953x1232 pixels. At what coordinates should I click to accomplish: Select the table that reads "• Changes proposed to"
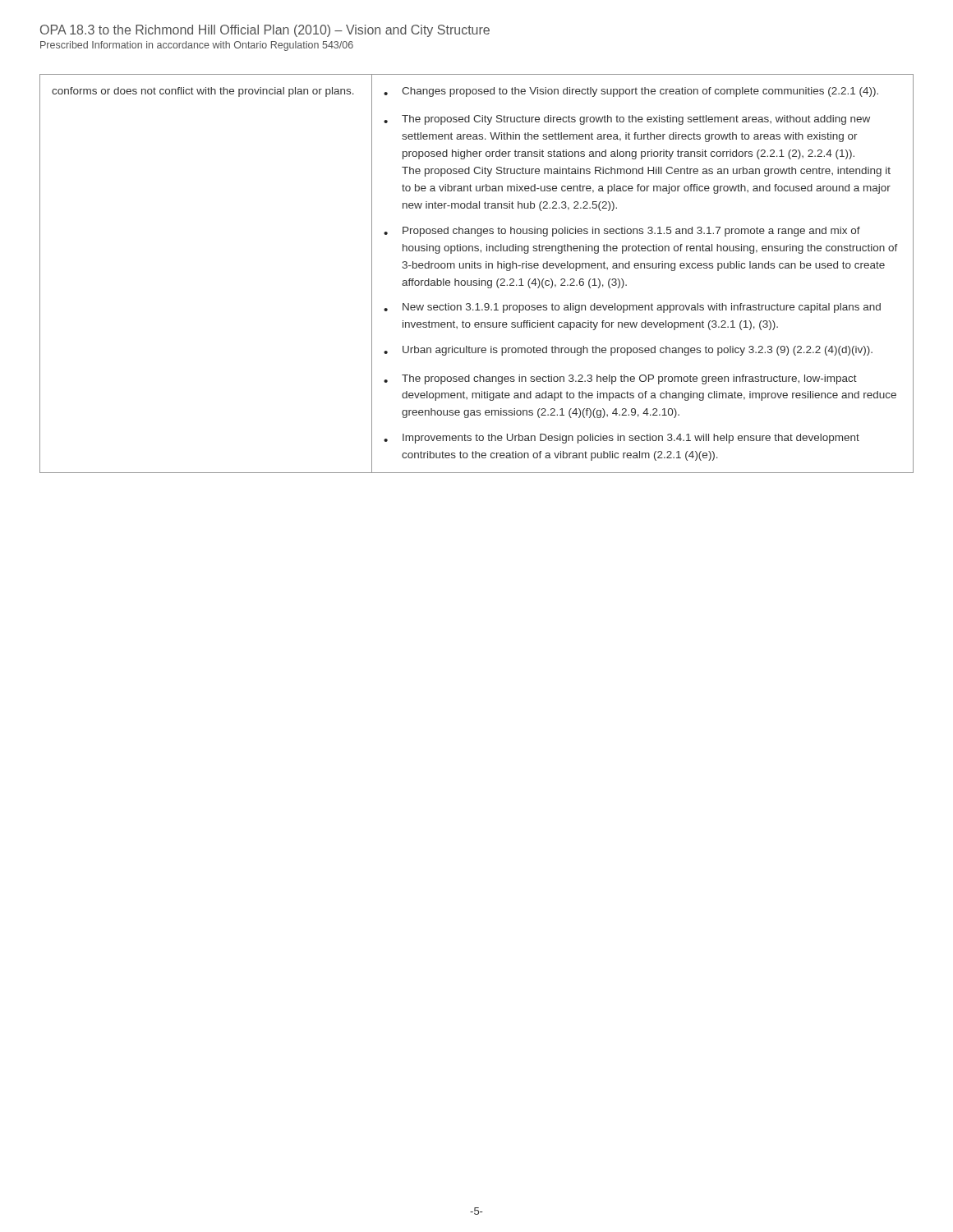tap(476, 628)
